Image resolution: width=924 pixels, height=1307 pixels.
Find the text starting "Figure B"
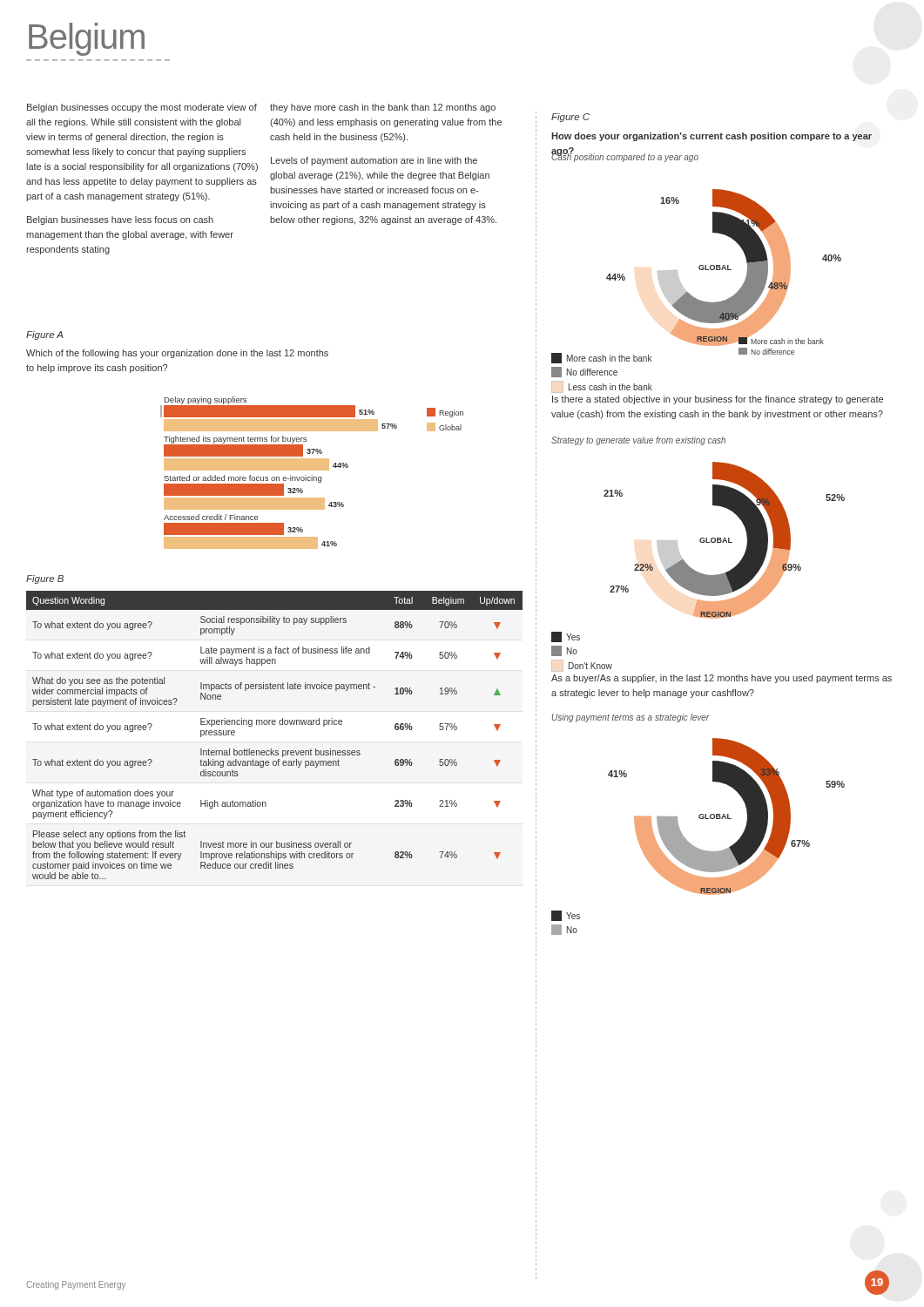coord(45,579)
